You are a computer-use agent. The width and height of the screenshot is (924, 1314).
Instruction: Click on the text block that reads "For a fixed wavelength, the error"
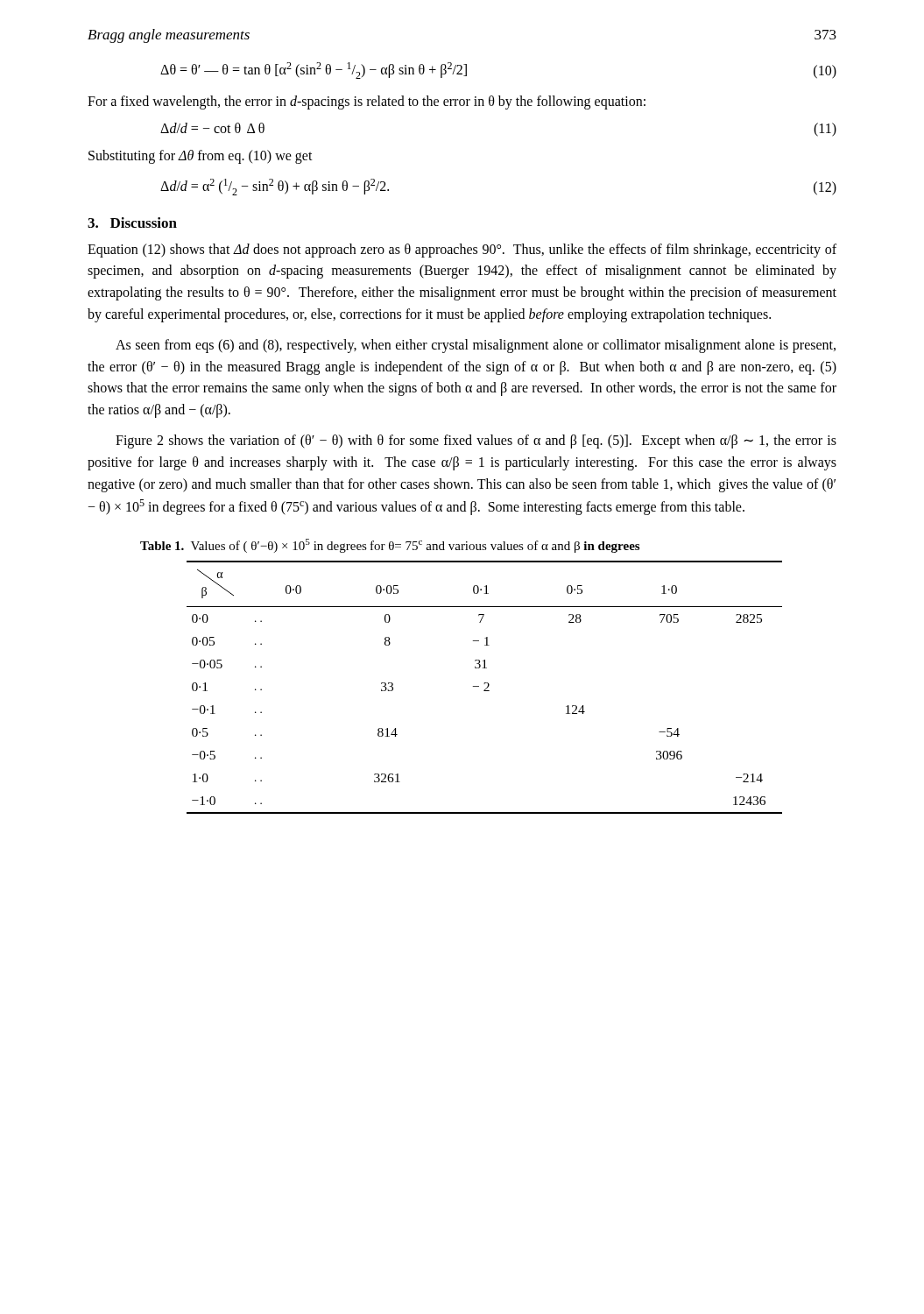tap(367, 101)
